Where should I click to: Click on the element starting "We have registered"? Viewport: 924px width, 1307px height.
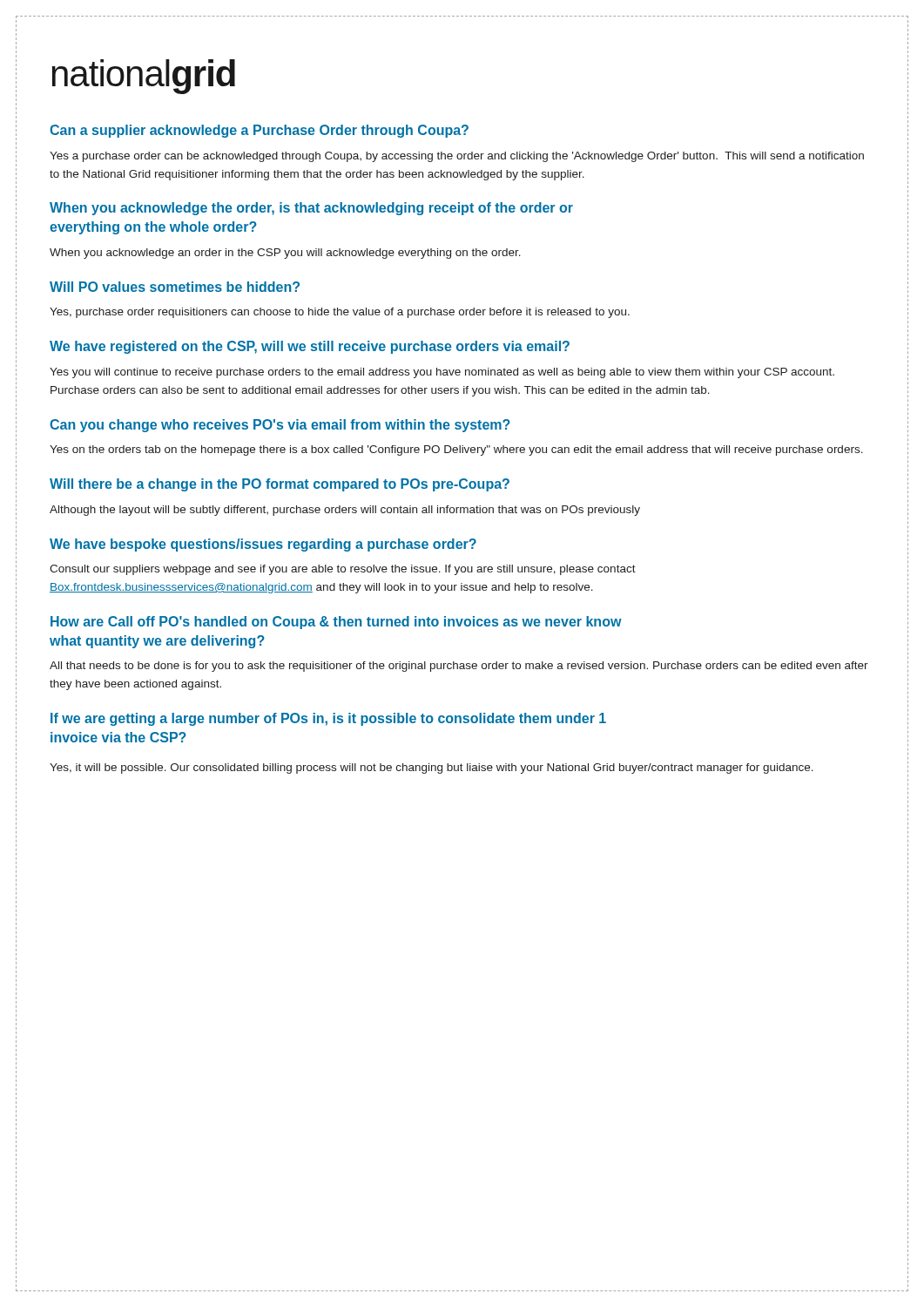point(310,346)
